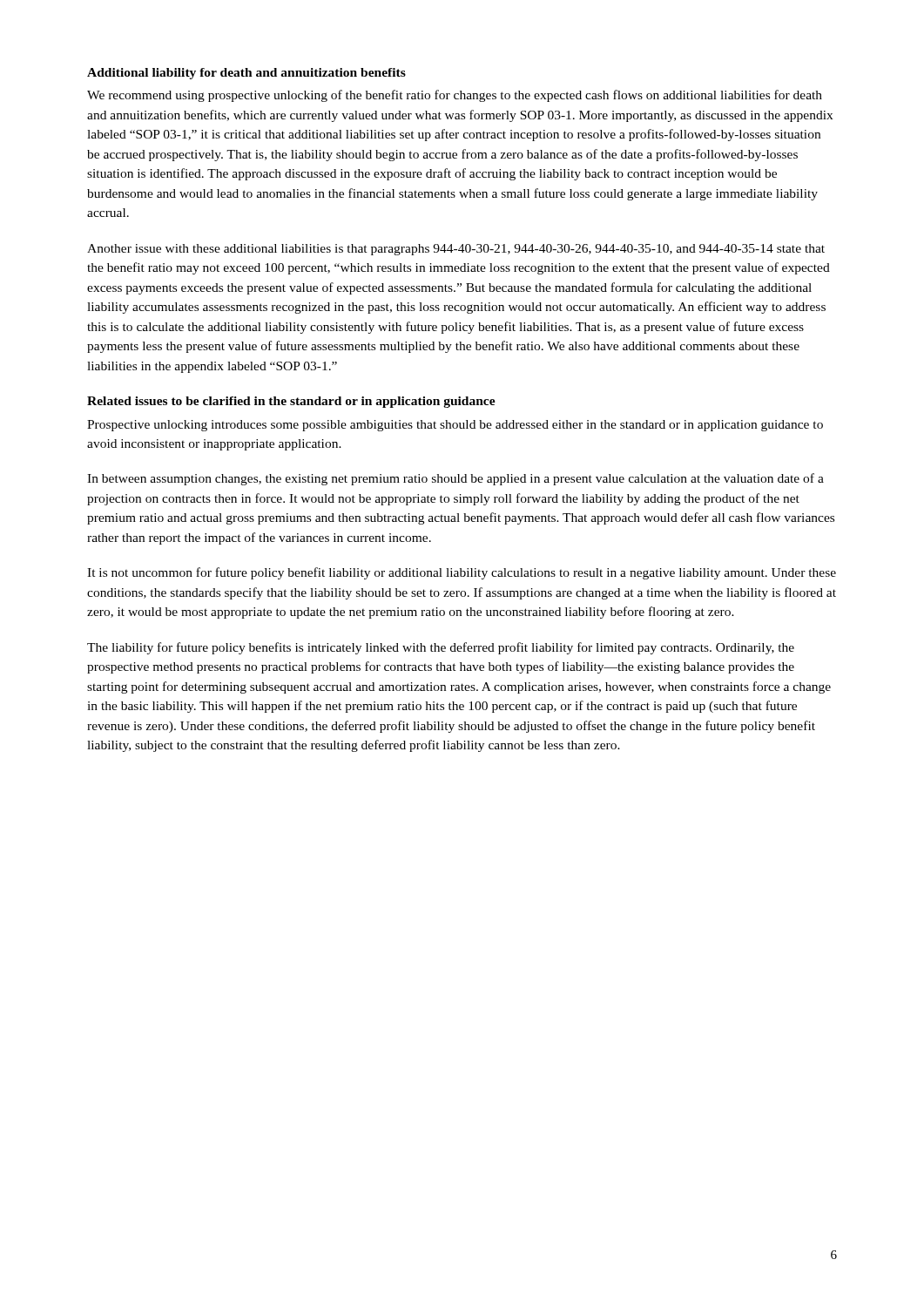This screenshot has height=1307, width=924.
Task: Locate the text block that reads "Another issue with"
Action: click(x=458, y=306)
